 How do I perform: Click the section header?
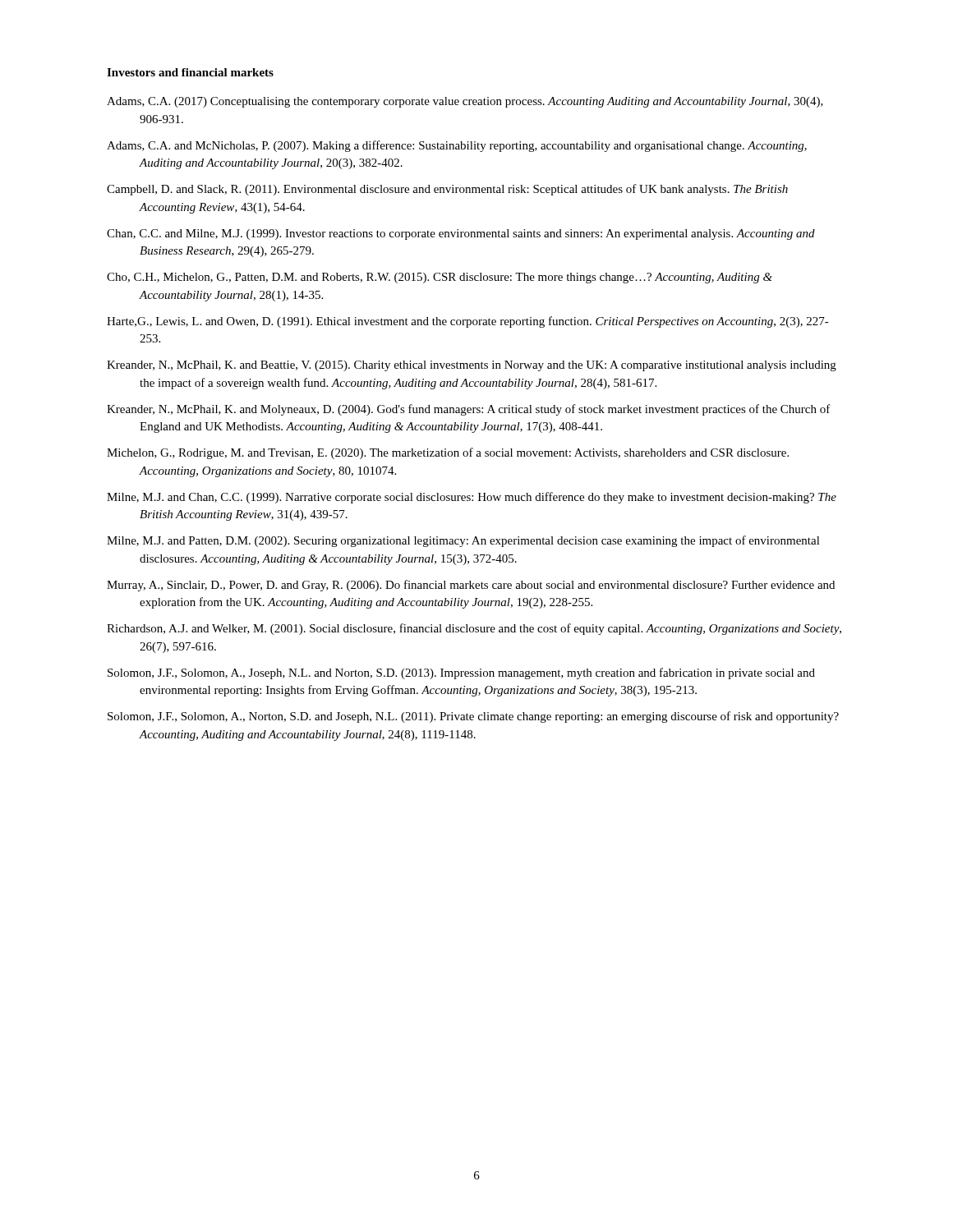(190, 72)
